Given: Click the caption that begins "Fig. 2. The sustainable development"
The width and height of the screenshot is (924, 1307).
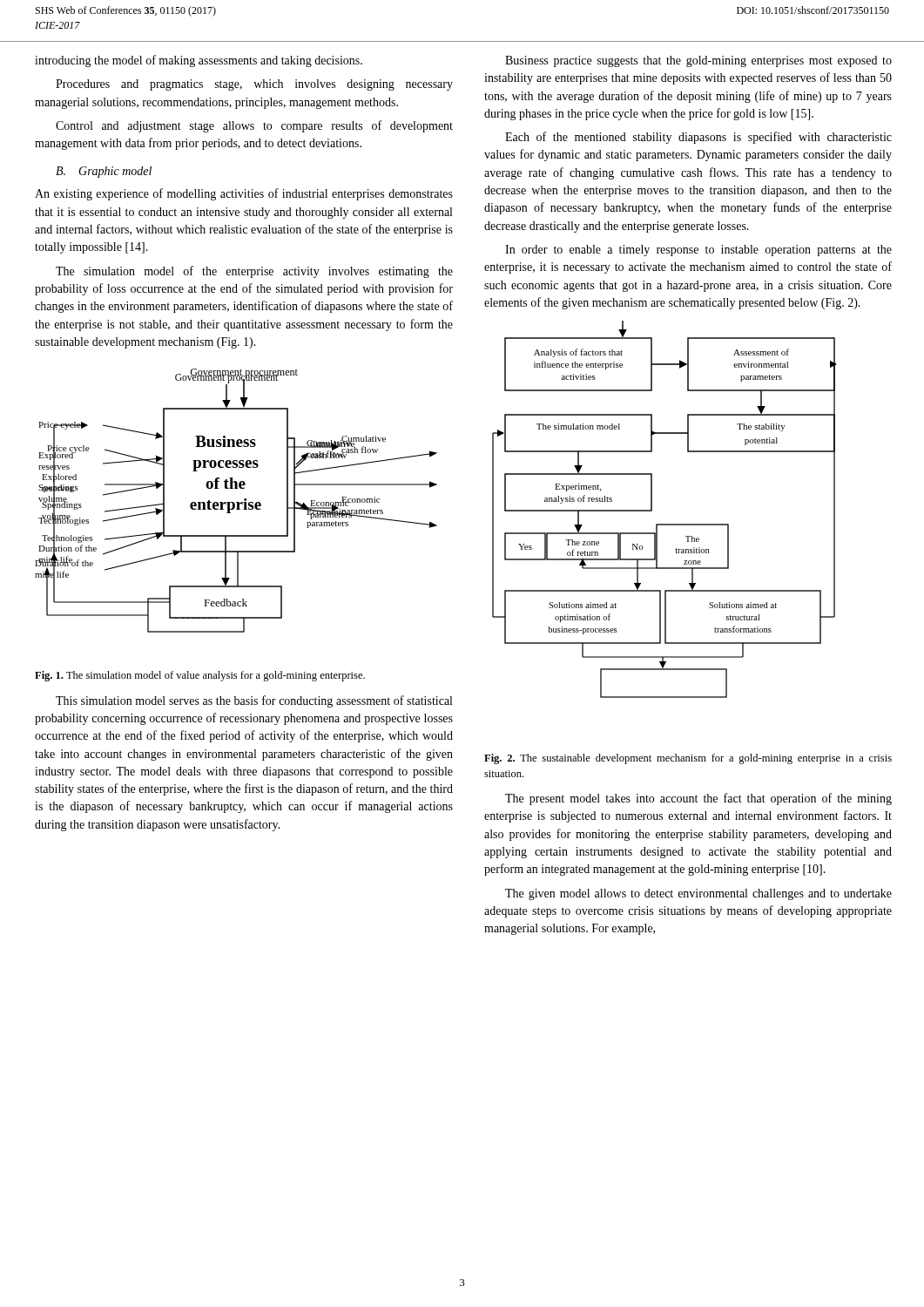Looking at the screenshot, I should point(688,766).
